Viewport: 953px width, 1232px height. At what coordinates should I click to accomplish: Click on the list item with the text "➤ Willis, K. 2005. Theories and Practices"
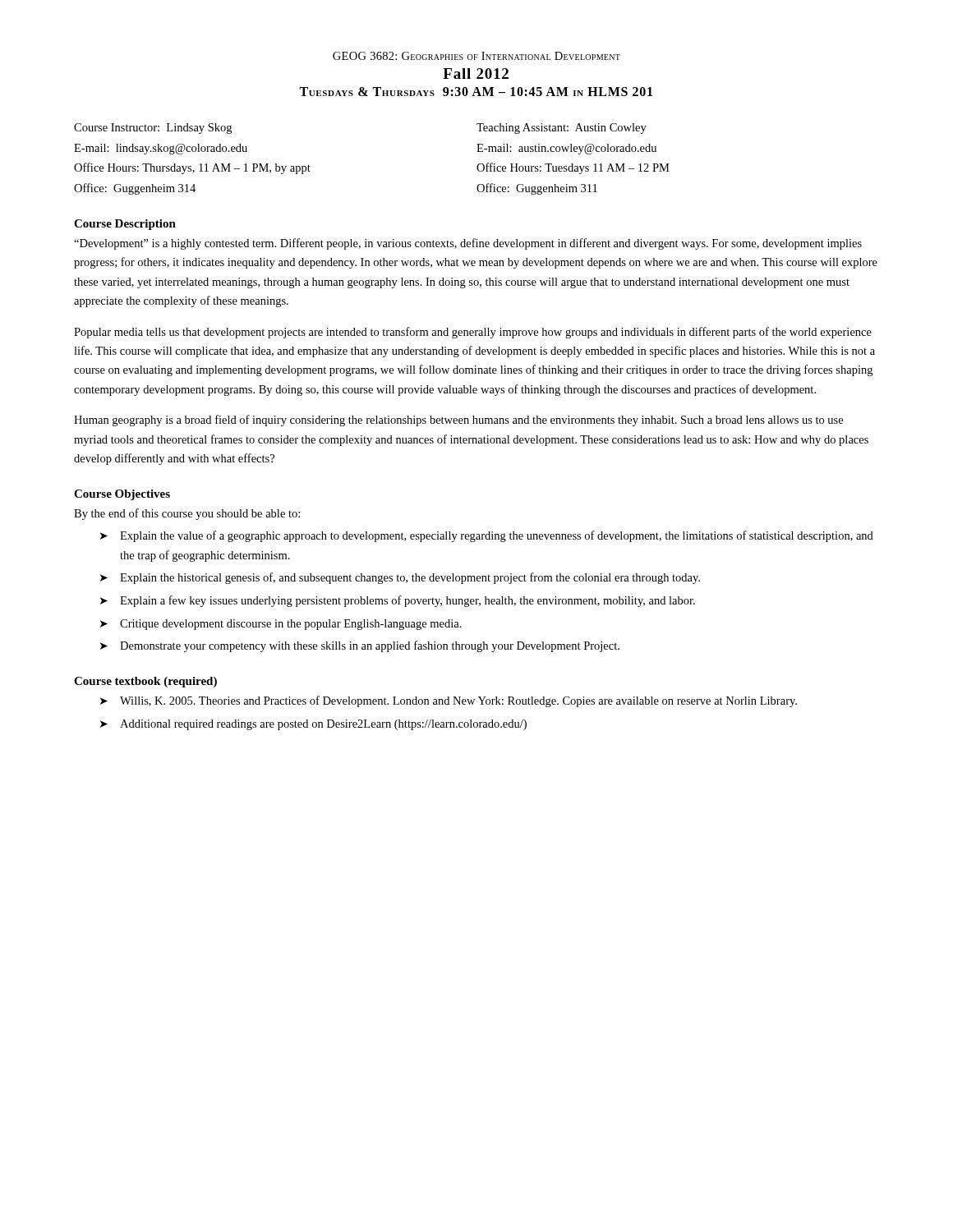489,701
